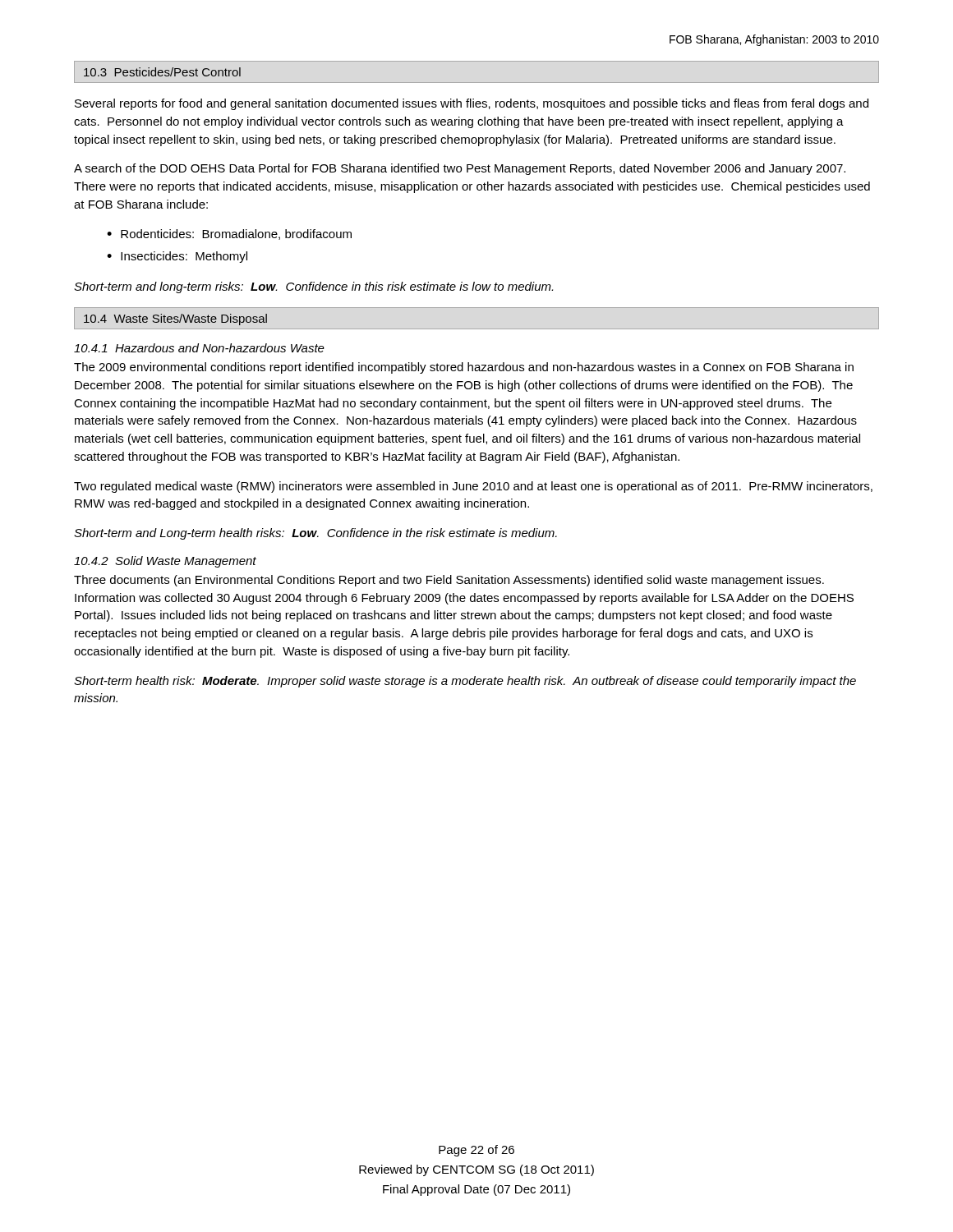Find the block on this page that starts "Short-term and long-term risks: Low. Confidence in"

point(314,287)
